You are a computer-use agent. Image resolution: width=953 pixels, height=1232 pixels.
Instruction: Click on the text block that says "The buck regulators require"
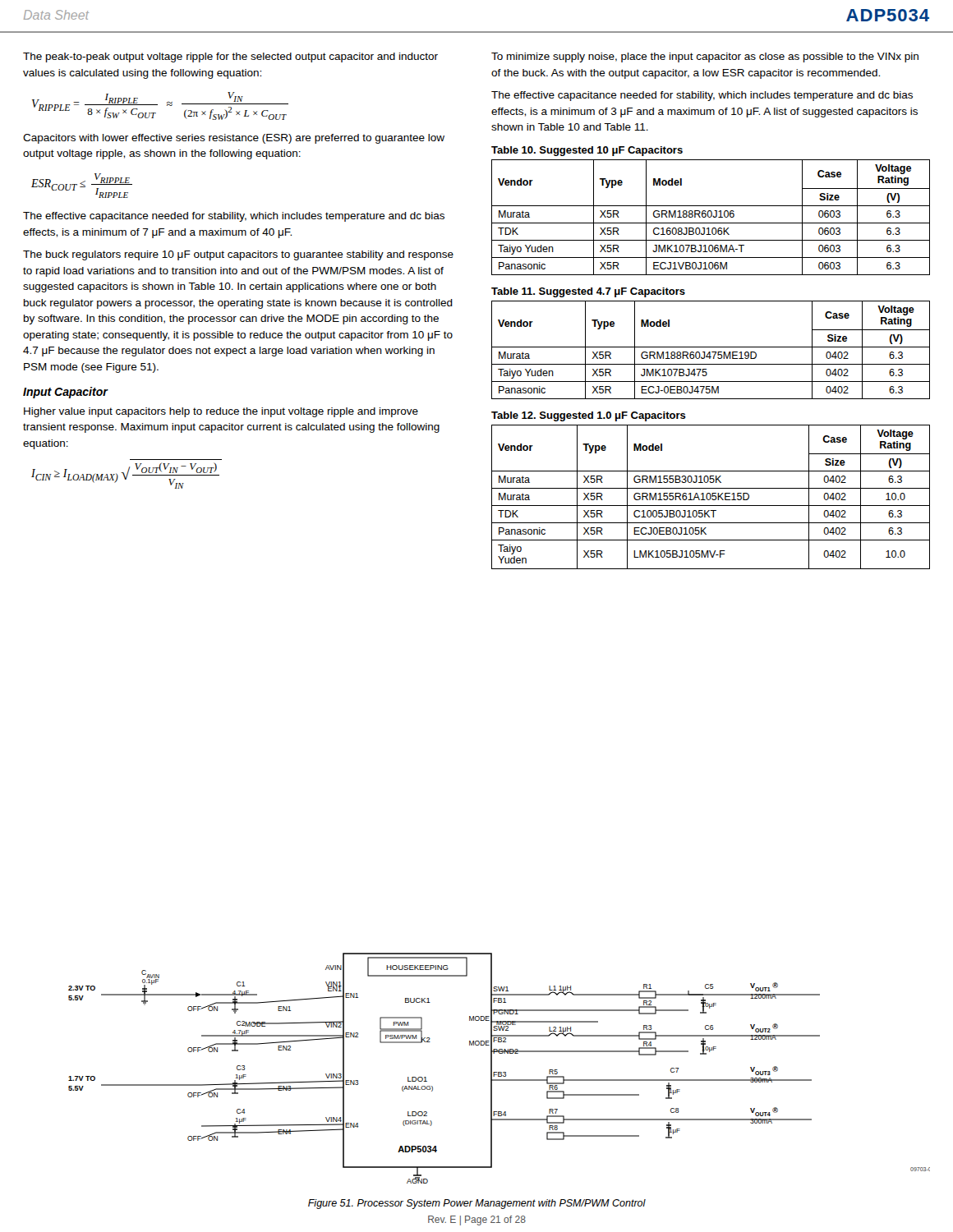tap(238, 311)
